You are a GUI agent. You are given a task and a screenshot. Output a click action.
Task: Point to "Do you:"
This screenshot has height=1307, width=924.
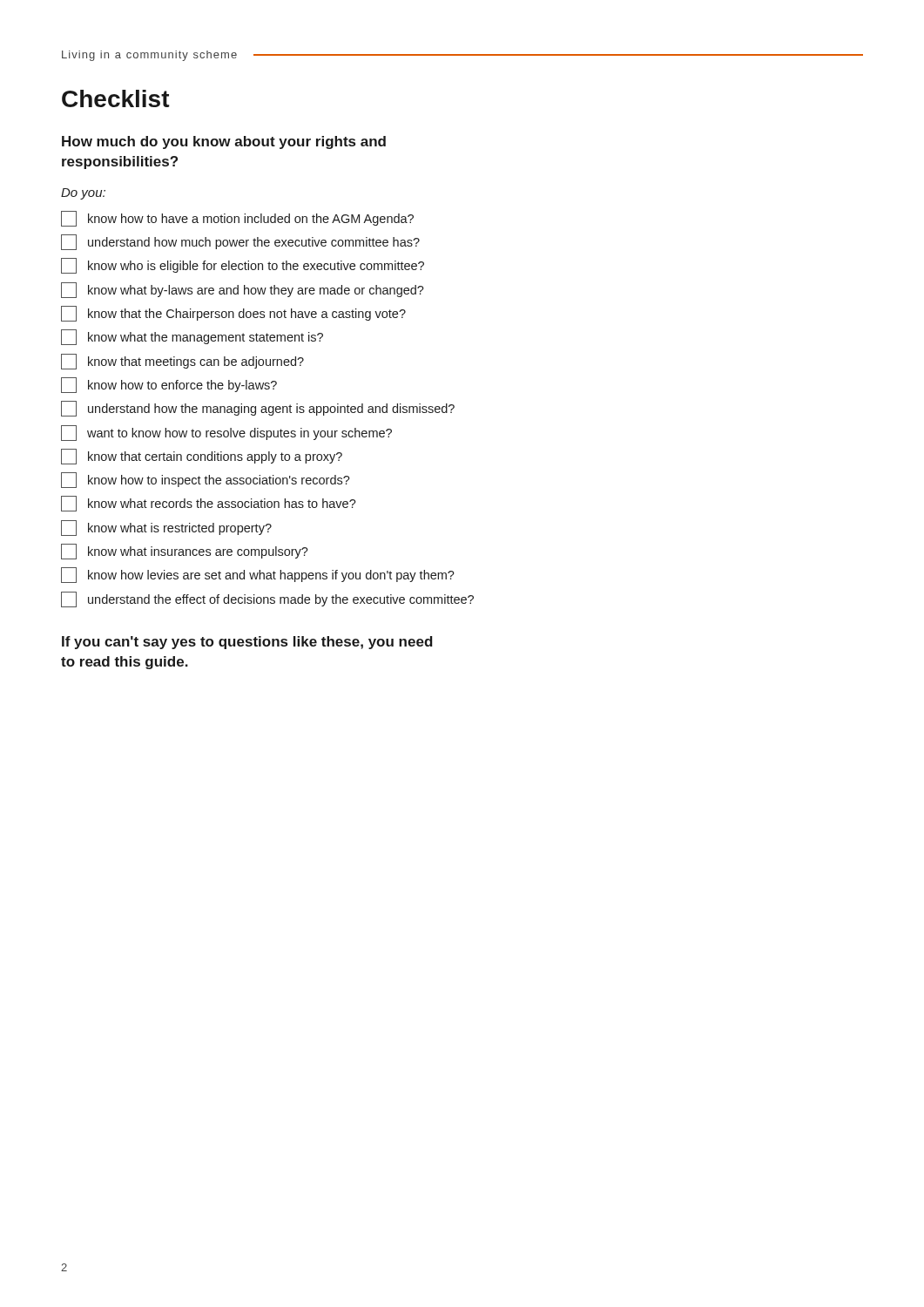click(83, 192)
